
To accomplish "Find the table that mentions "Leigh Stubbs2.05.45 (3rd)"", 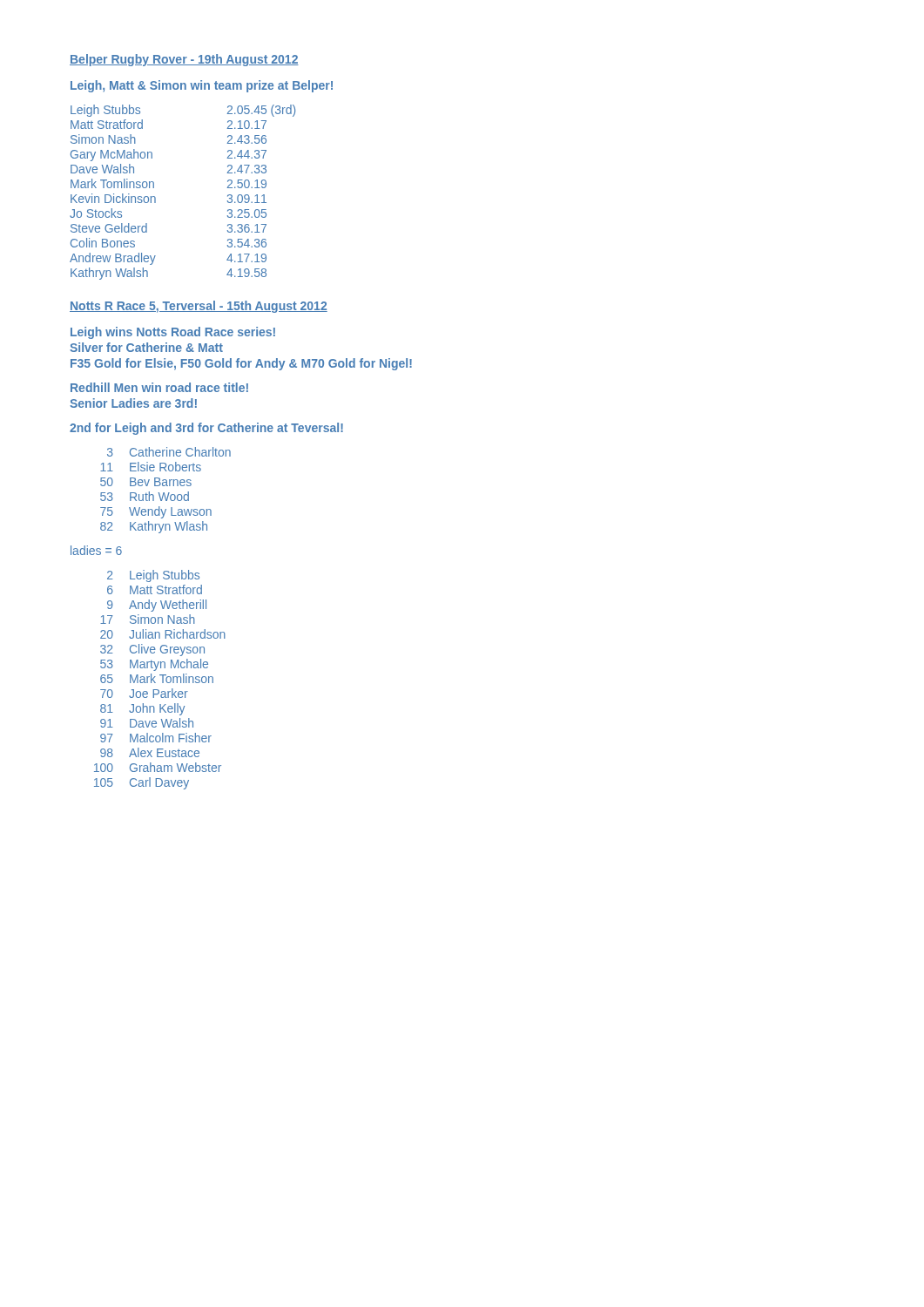I will 462,191.
